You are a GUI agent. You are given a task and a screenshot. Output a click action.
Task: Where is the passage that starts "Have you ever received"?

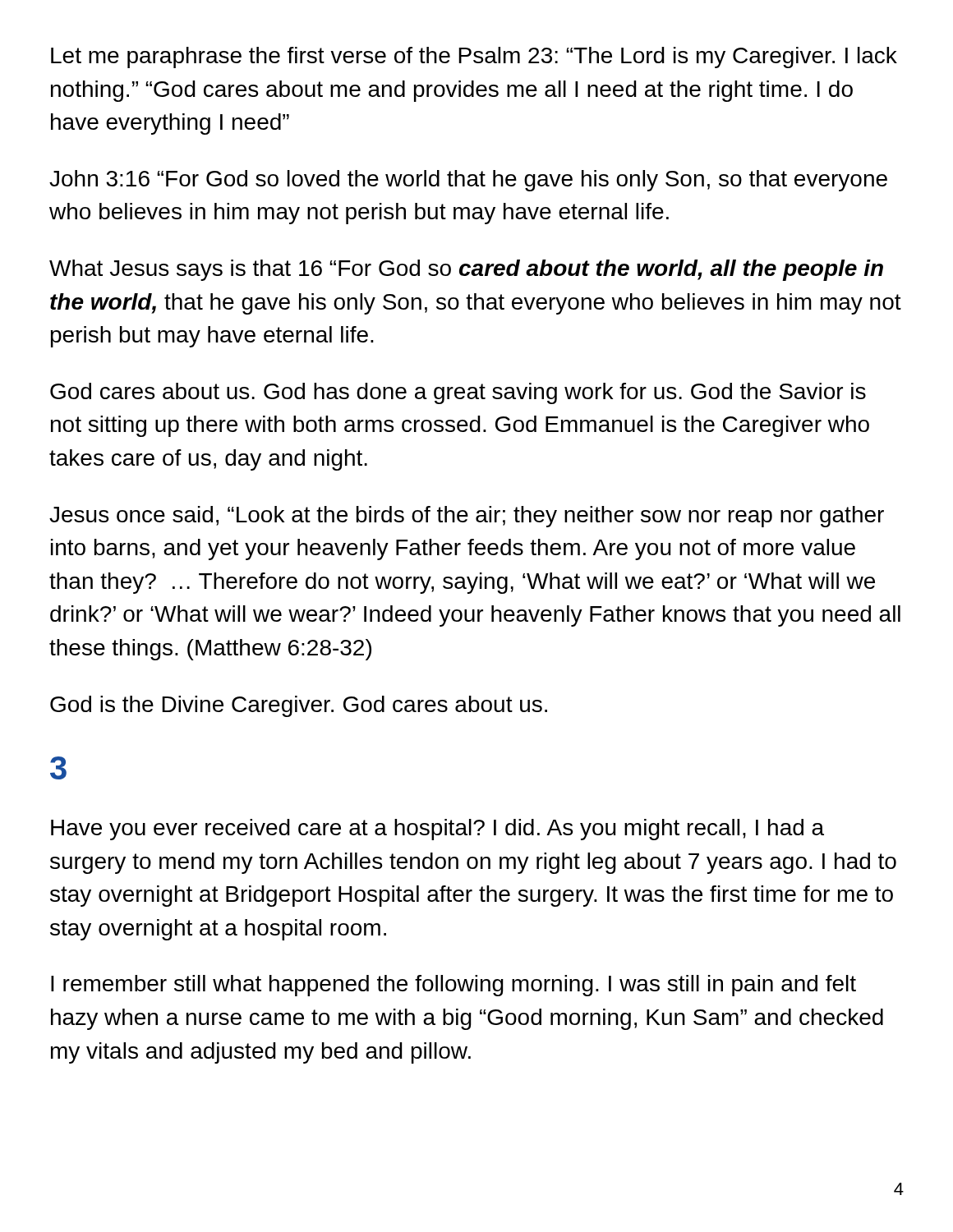(473, 878)
